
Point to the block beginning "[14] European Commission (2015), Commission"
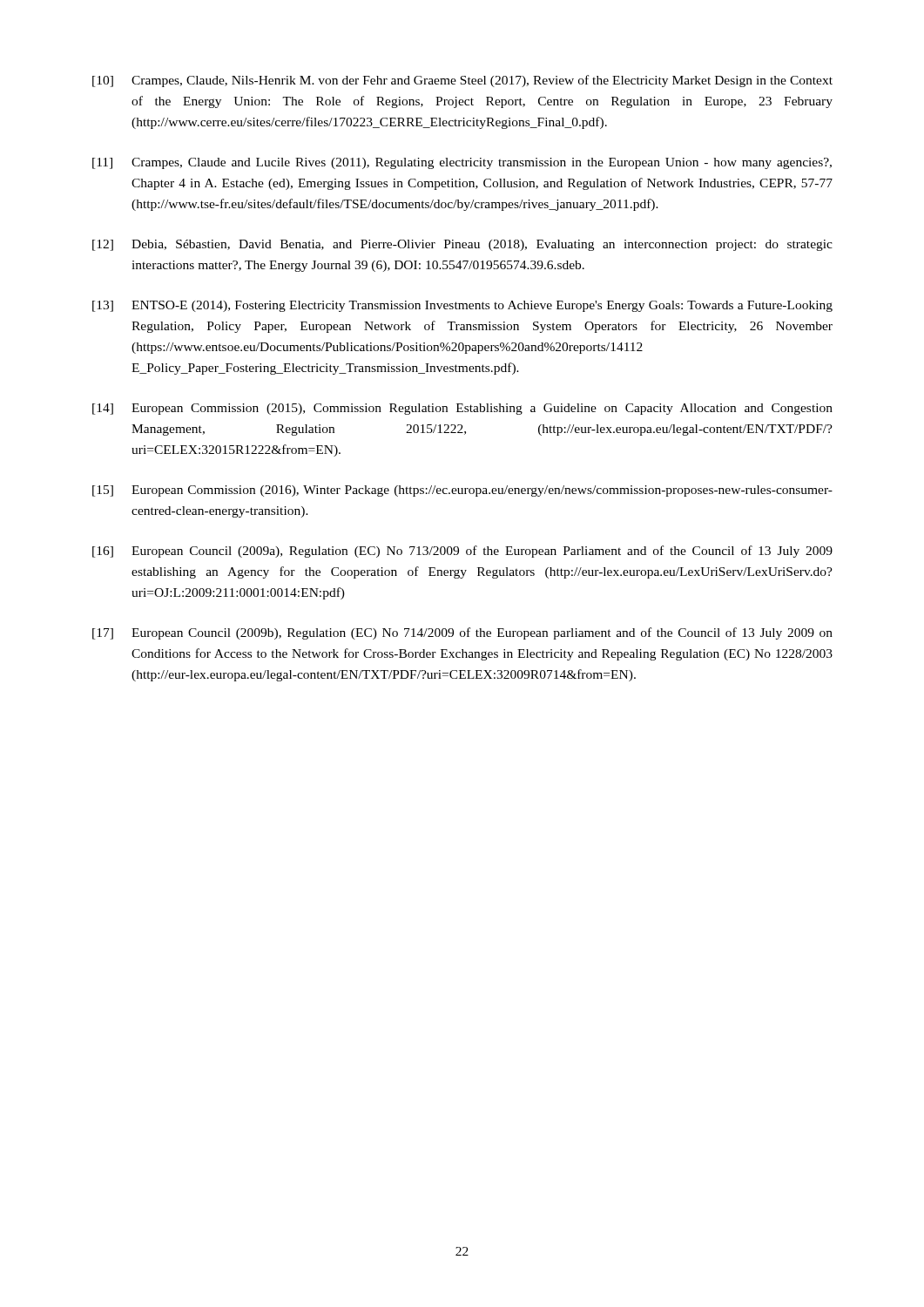[462, 429]
